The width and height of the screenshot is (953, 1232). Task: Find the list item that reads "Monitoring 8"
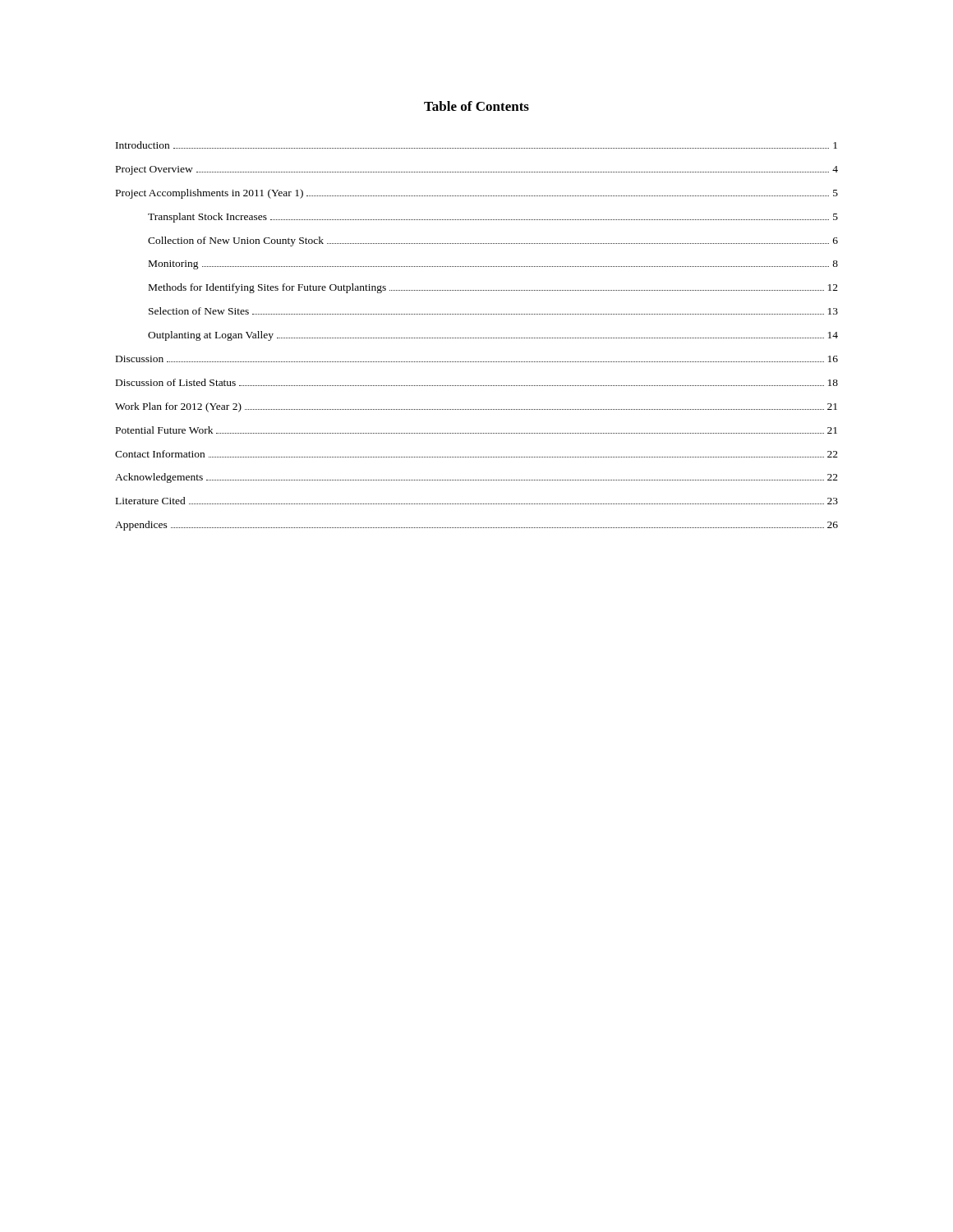493,264
